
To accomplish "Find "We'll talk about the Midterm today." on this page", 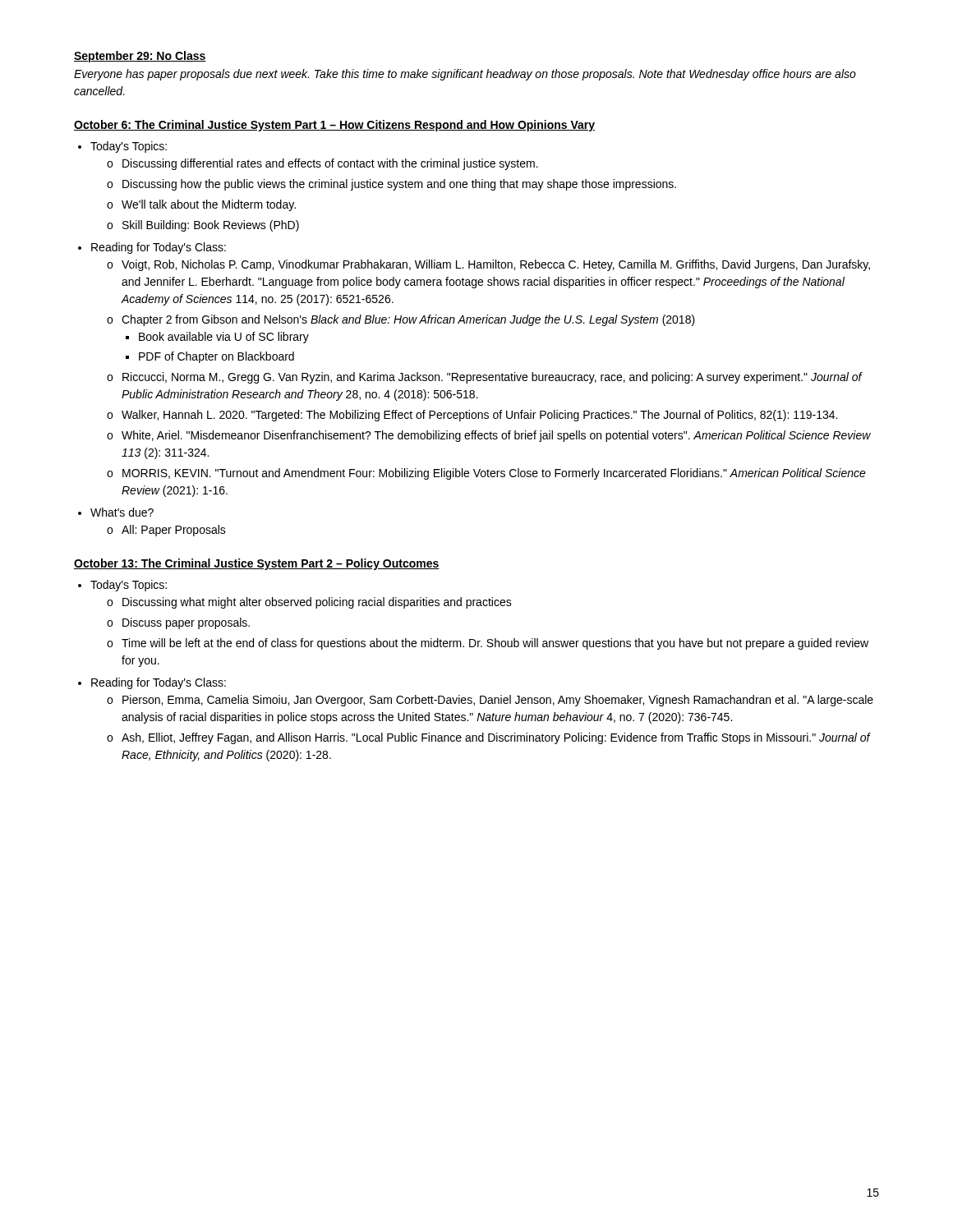I will pos(209,205).
